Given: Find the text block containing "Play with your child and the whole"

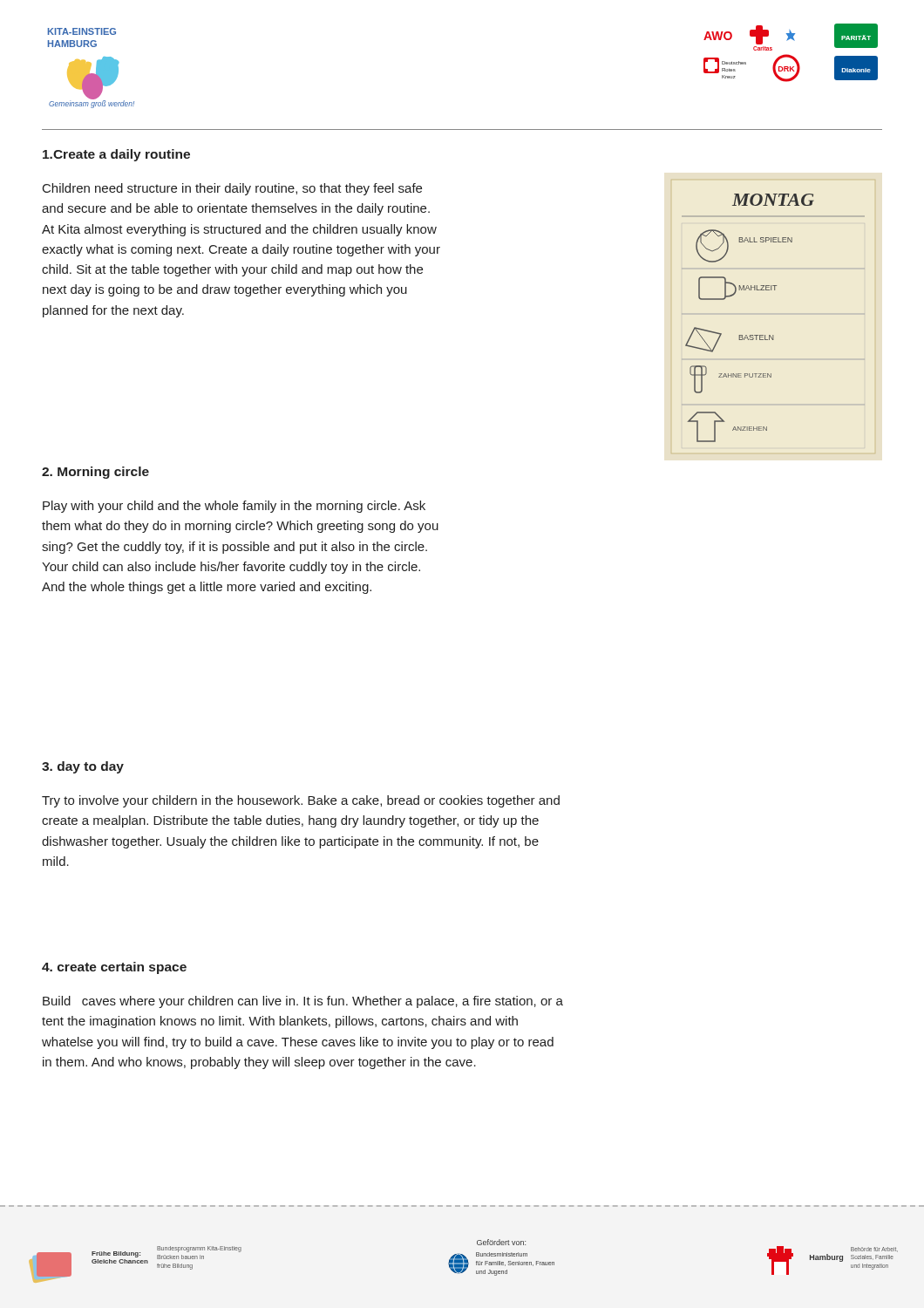Looking at the screenshot, I should point(277,546).
